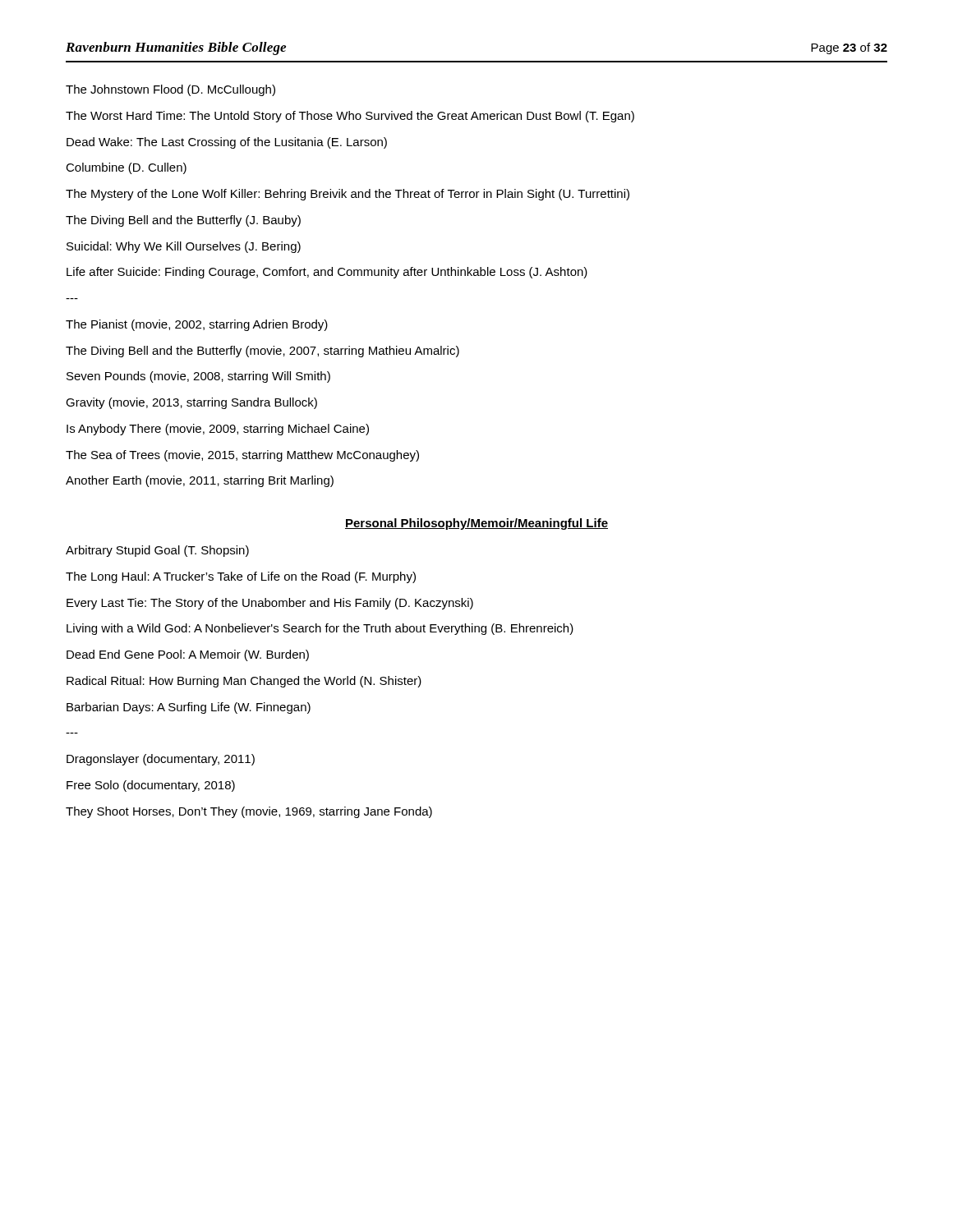The image size is (953, 1232).
Task: Where is the passage that starts "Living with a"?
Action: point(320,628)
